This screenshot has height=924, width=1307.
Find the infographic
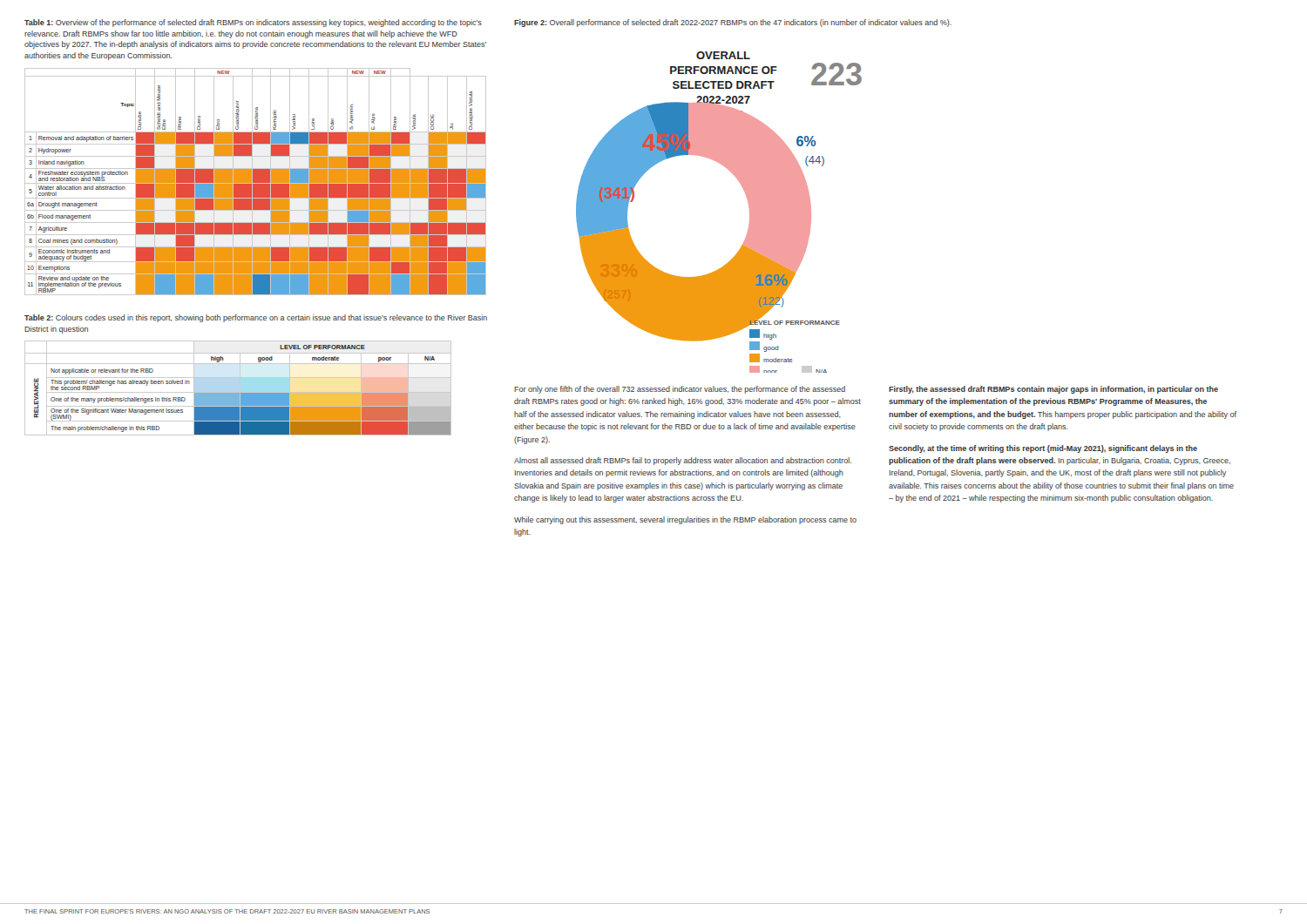706,203
